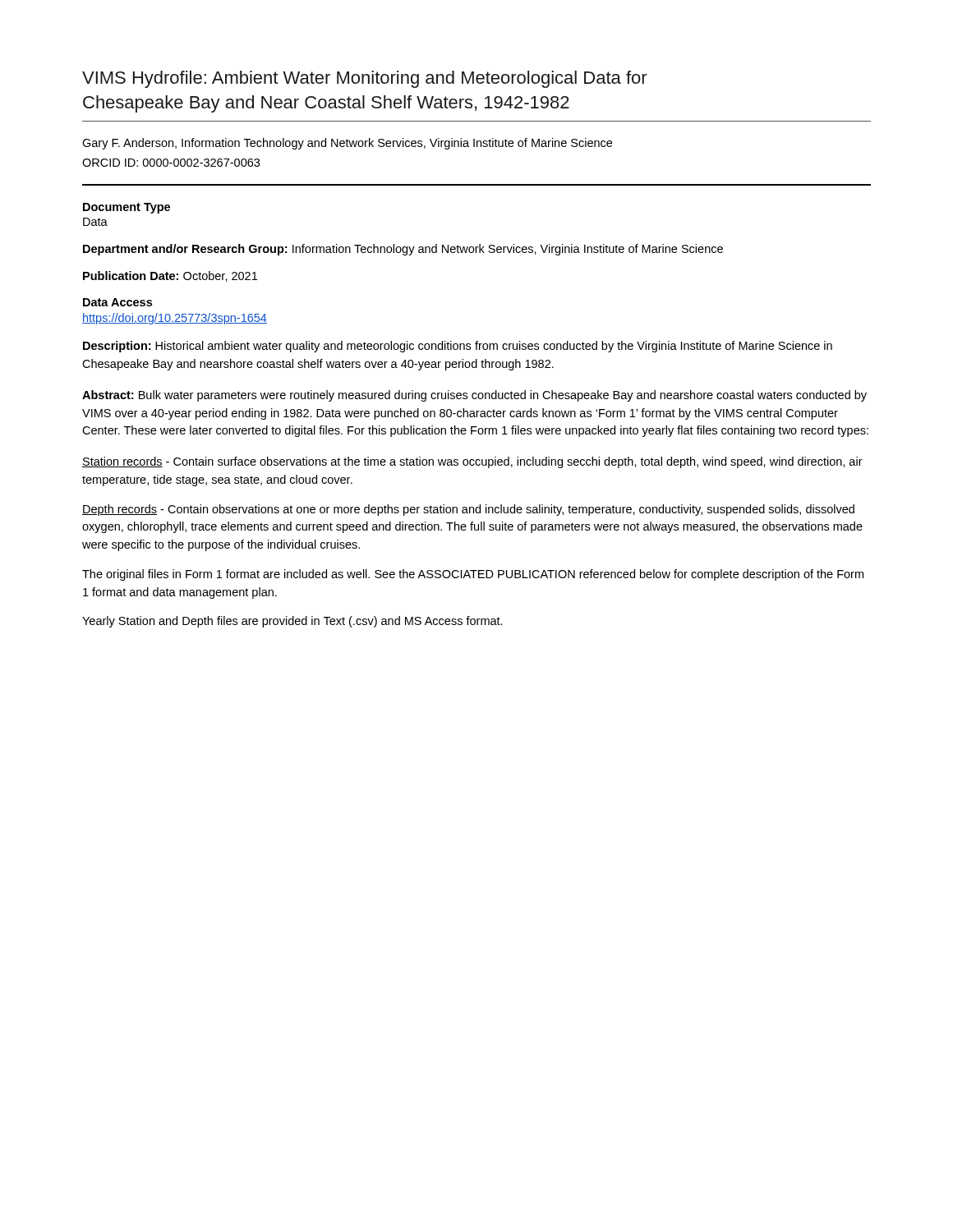Find the text block with the text "Yearly Station and Depth files are provided"
The width and height of the screenshot is (953, 1232).
point(293,621)
